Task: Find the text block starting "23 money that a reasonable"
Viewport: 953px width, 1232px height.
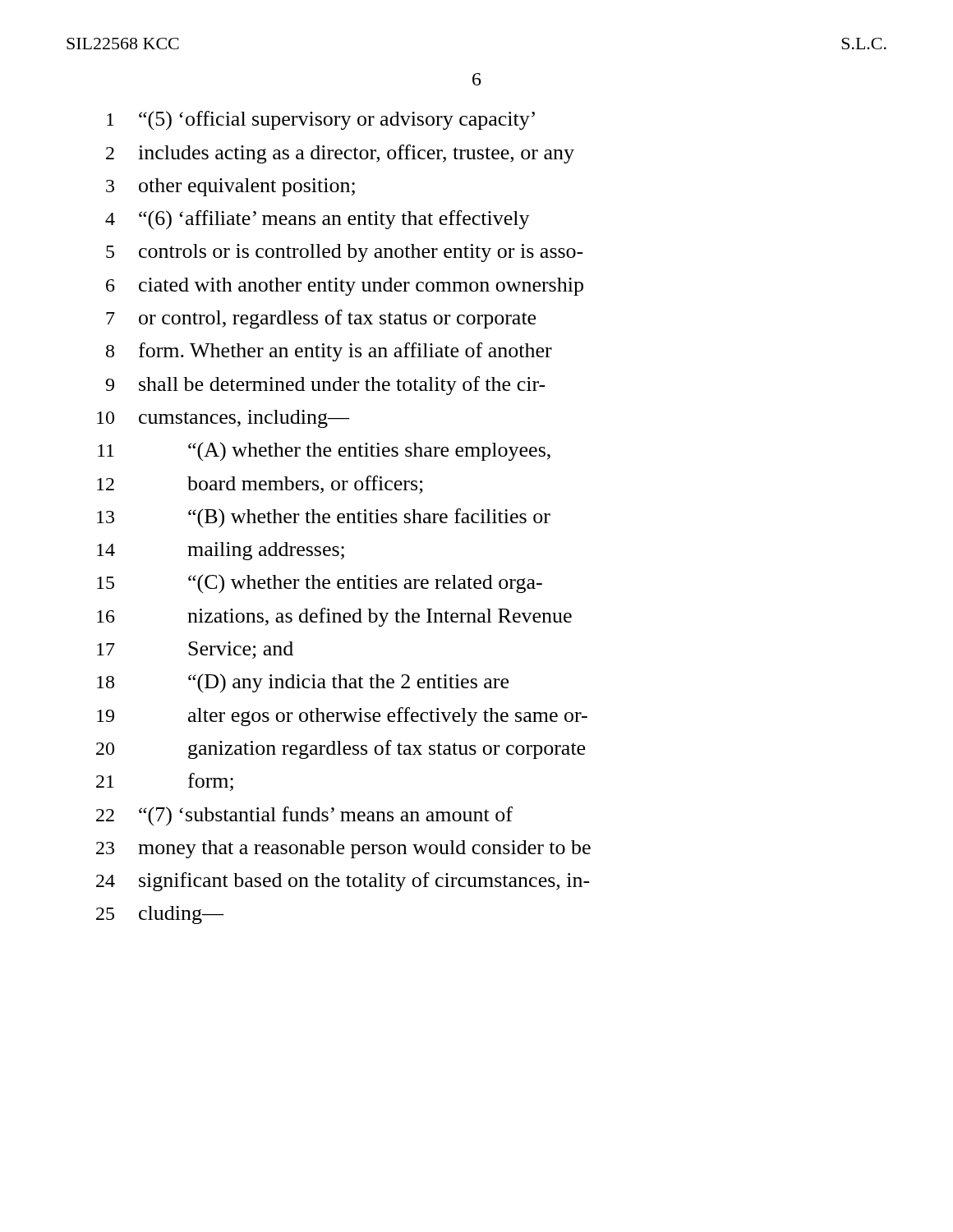Action: (x=476, y=848)
